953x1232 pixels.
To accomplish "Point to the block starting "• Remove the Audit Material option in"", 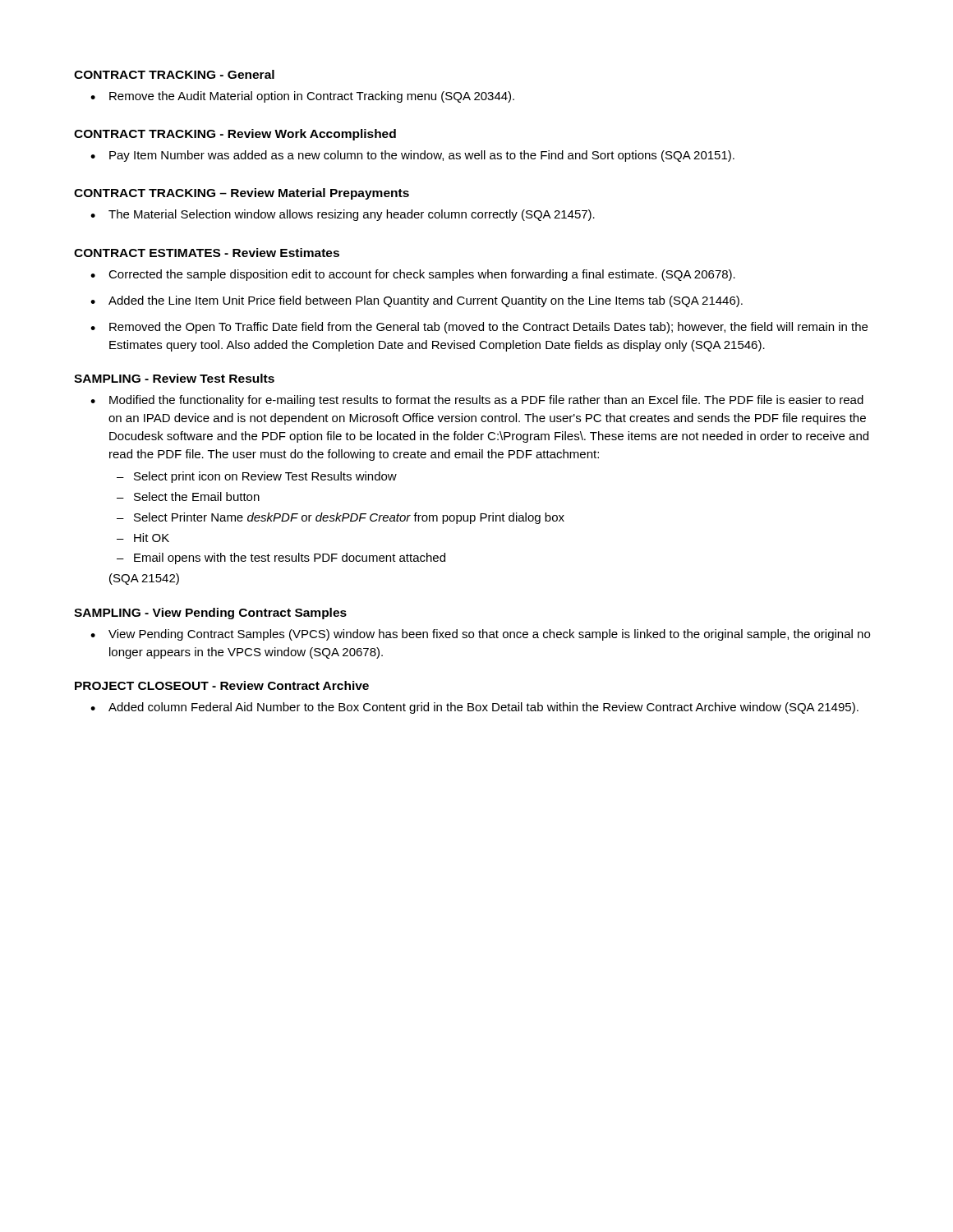I will click(x=485, y=98).
